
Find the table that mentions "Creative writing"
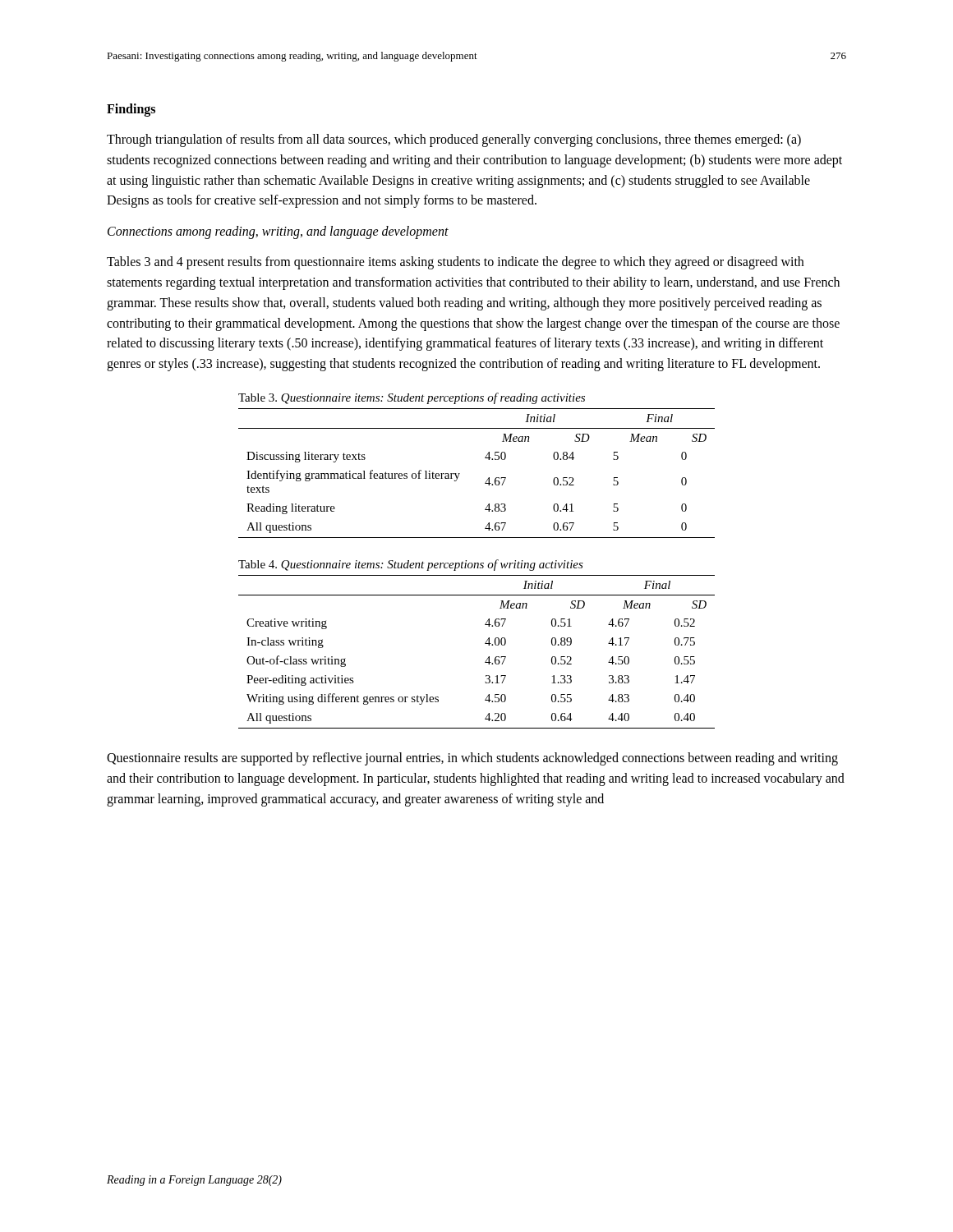click(476, 652)
